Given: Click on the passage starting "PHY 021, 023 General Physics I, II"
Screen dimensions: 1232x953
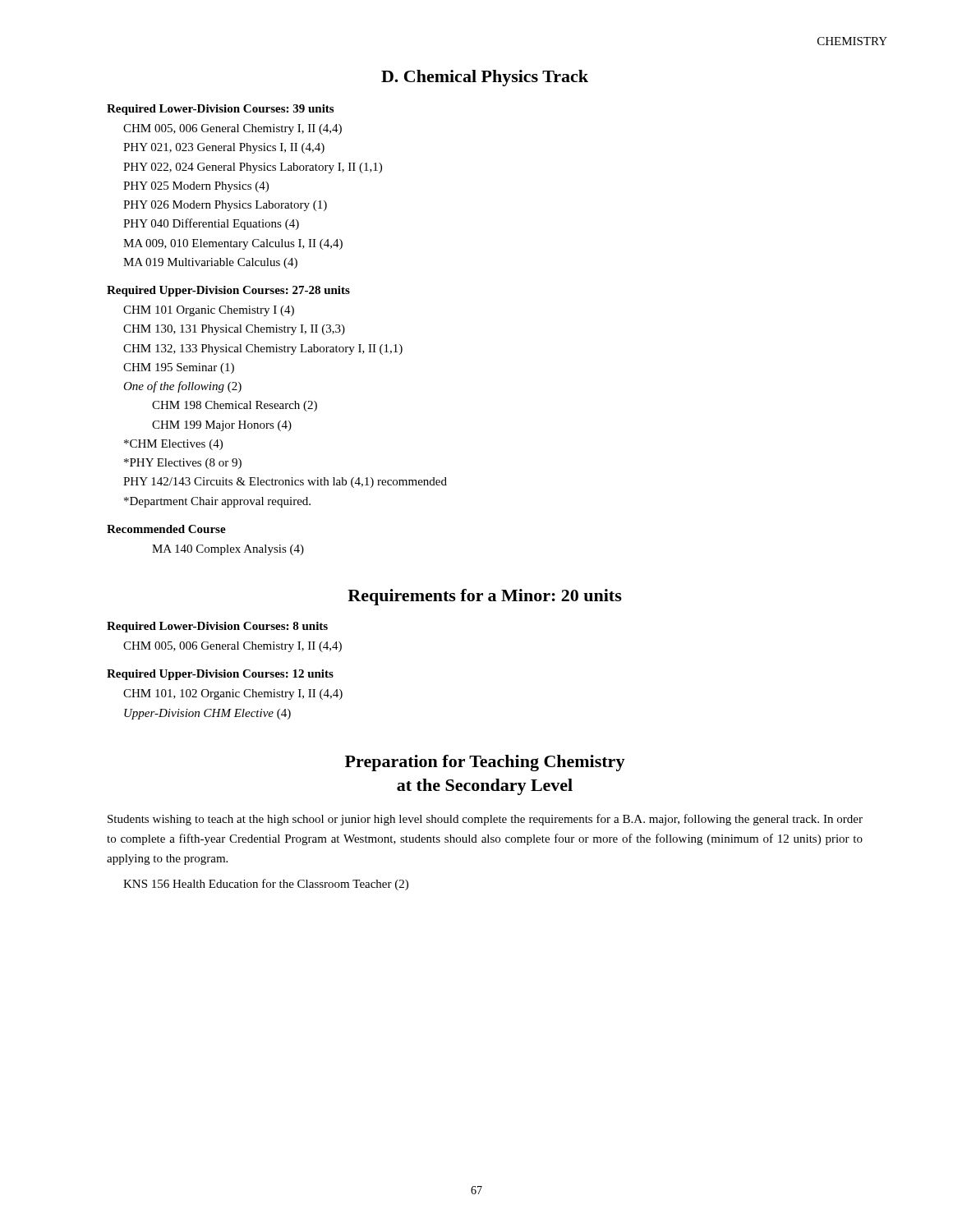Looking at the screenshot, I should pyautogui.click(x=224, y=147).
